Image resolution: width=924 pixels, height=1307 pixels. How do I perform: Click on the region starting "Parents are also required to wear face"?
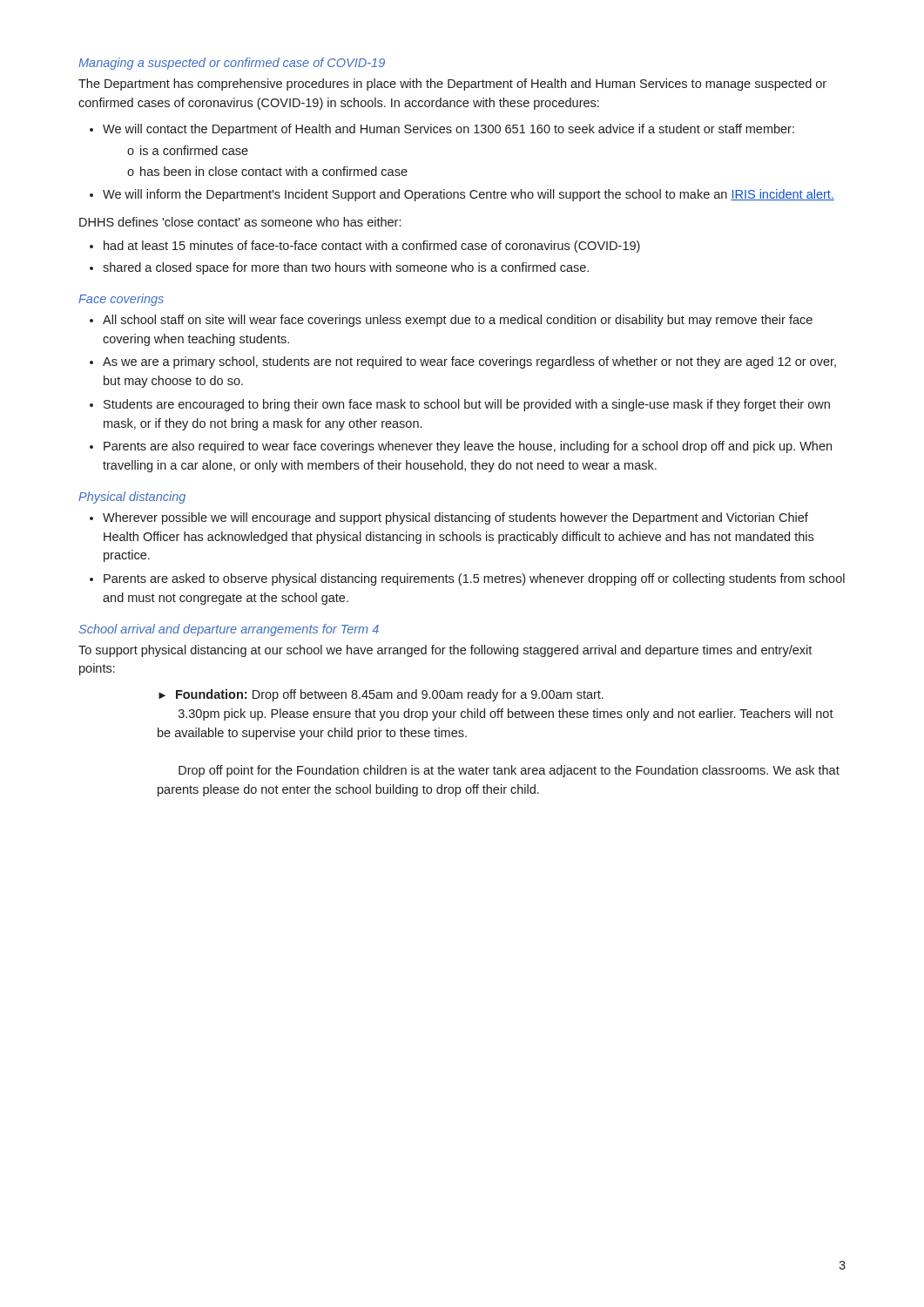[468, 456]
